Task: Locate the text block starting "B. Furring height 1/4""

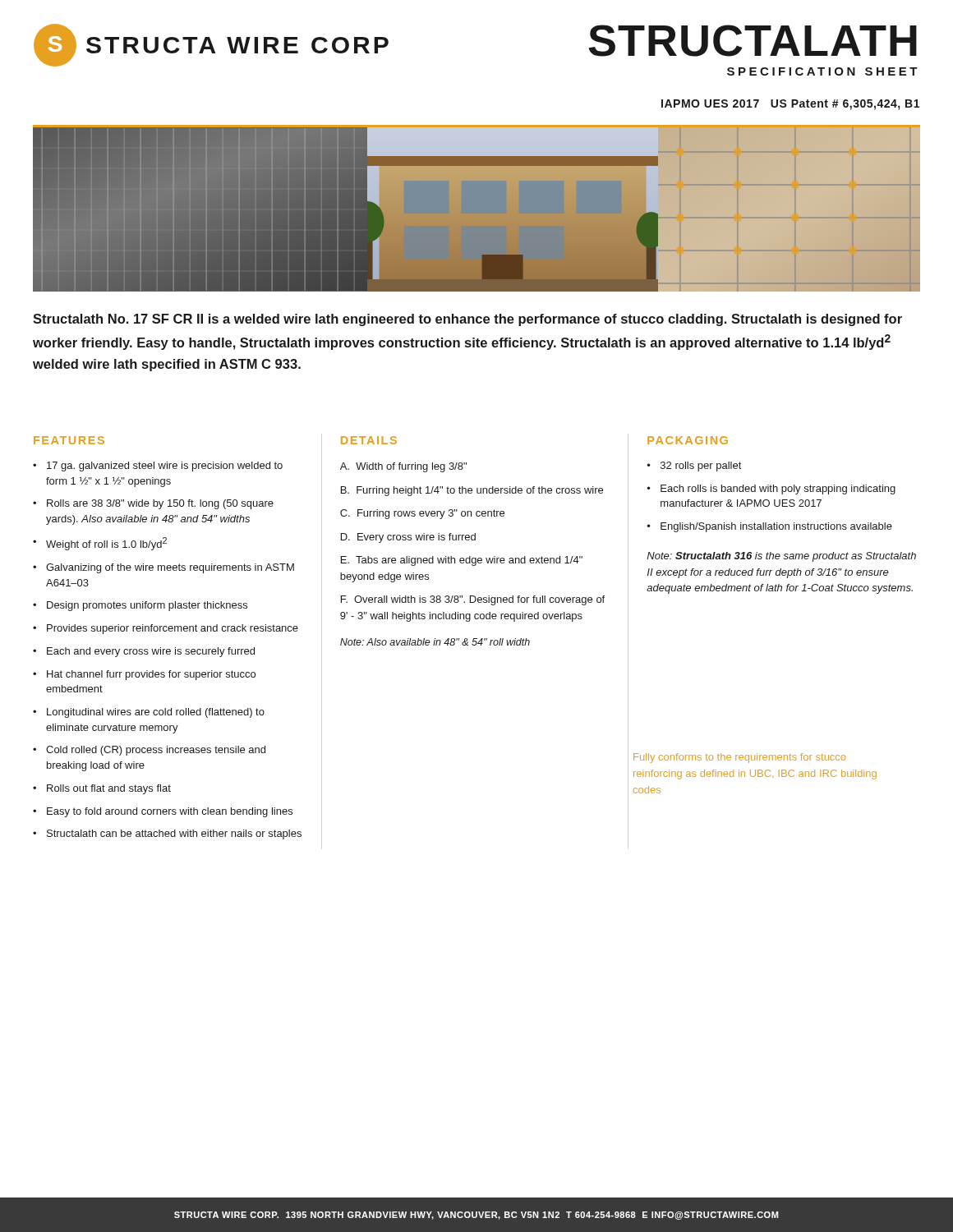Action: [x=472, y=489]
